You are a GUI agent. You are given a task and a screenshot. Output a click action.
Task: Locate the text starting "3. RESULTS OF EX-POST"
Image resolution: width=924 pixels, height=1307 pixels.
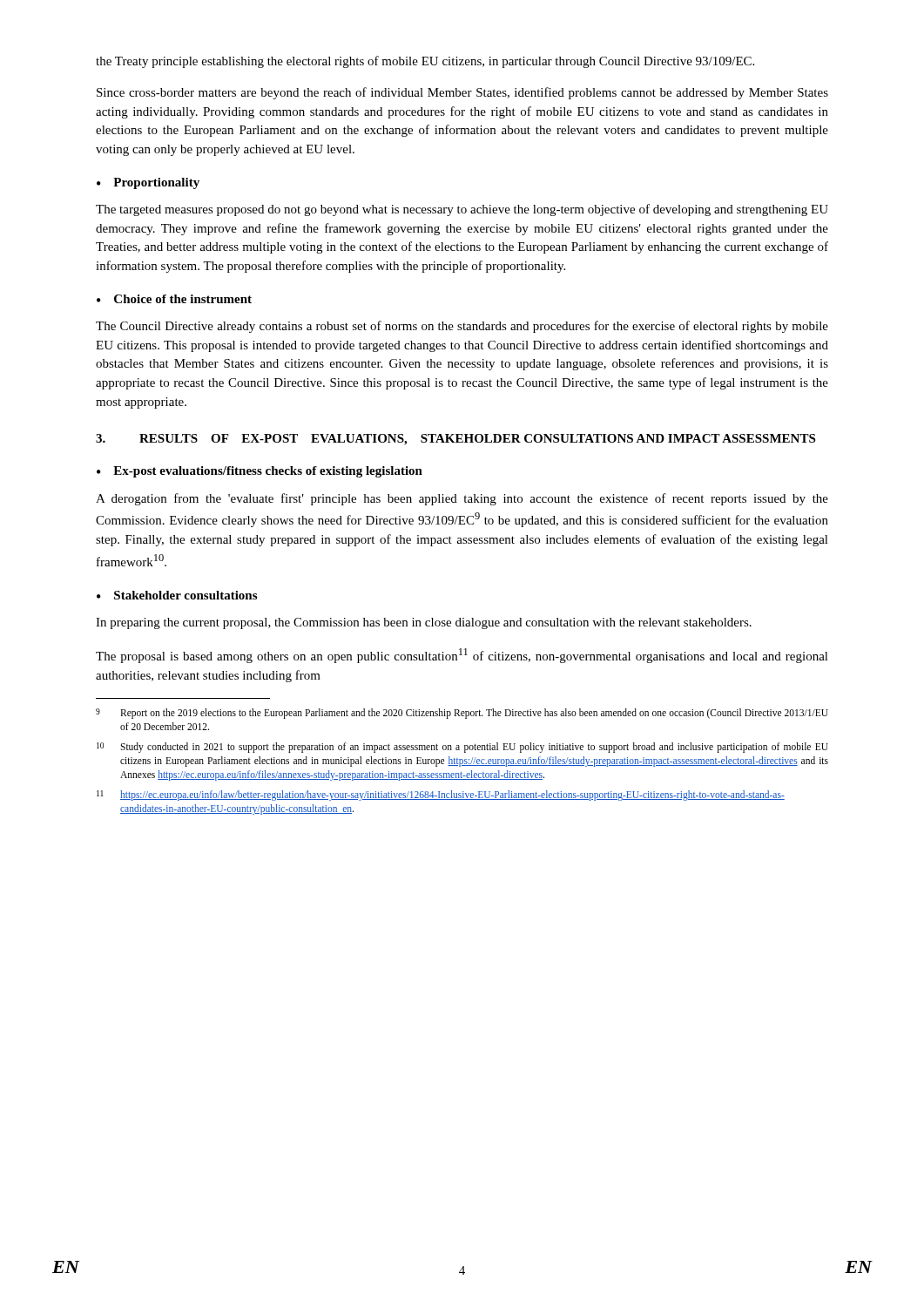[462, 439]
